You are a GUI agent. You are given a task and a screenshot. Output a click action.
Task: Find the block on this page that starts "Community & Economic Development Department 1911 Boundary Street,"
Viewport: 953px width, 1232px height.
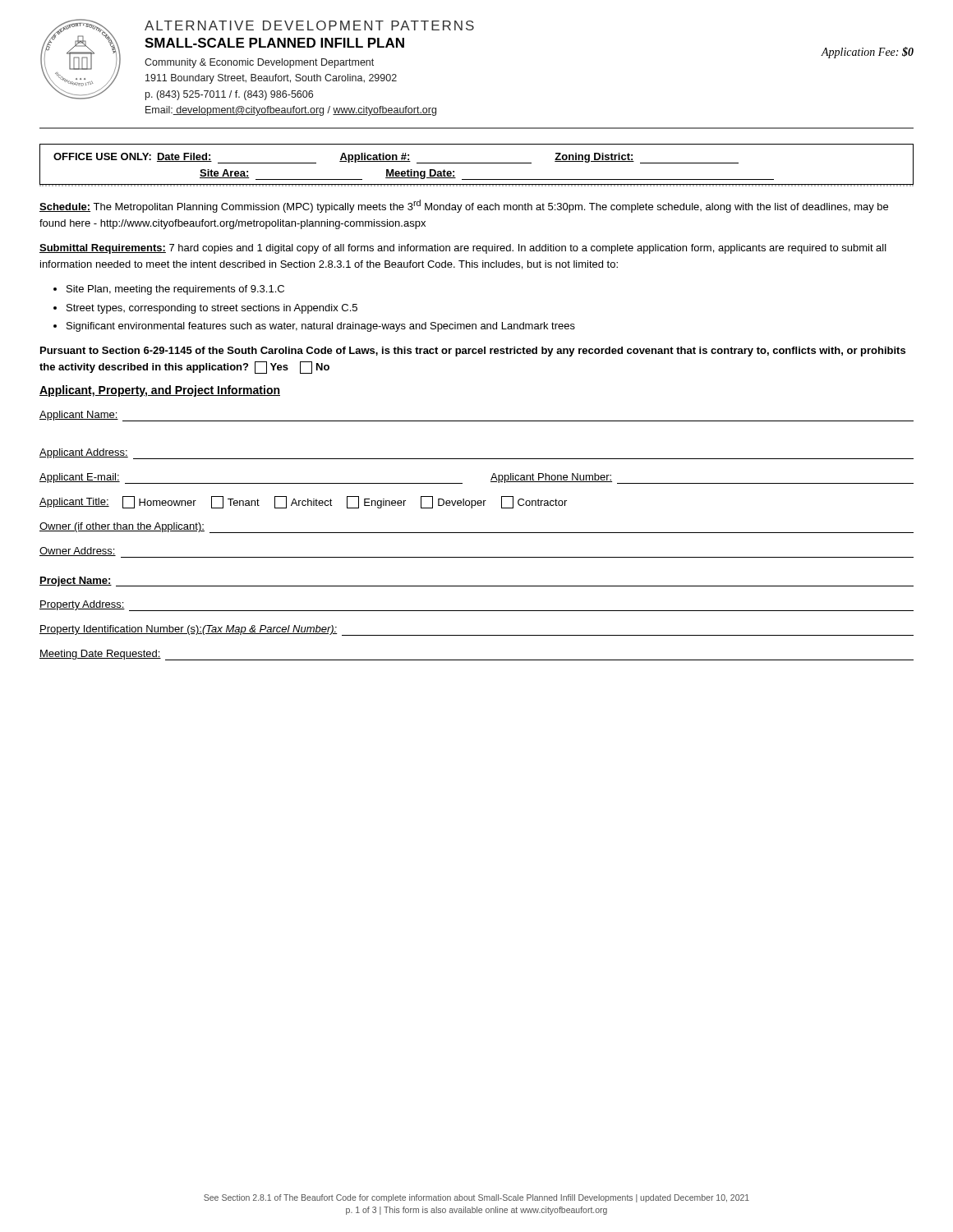[291, 86]
